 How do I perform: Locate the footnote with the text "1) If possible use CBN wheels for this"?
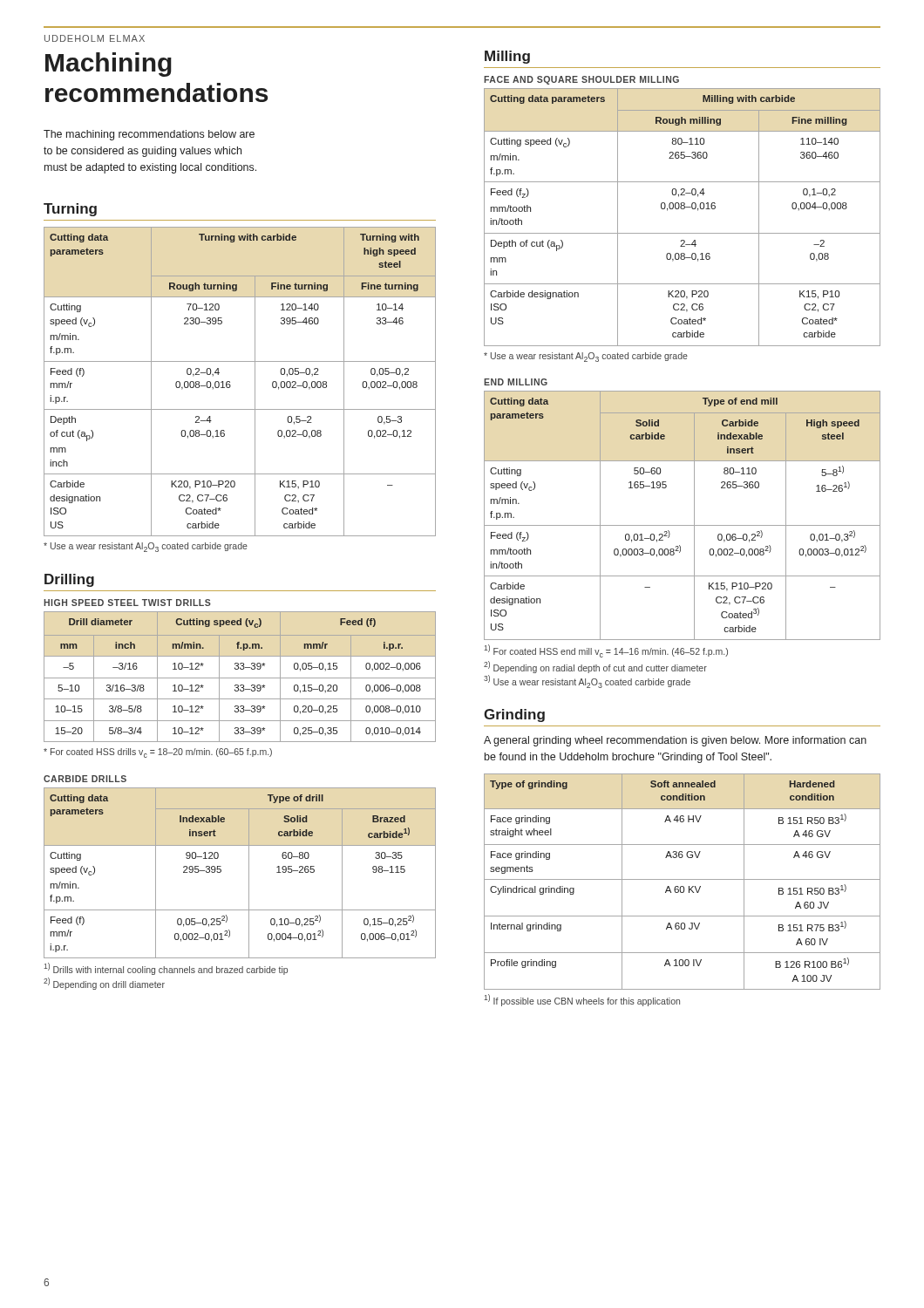582,1000
